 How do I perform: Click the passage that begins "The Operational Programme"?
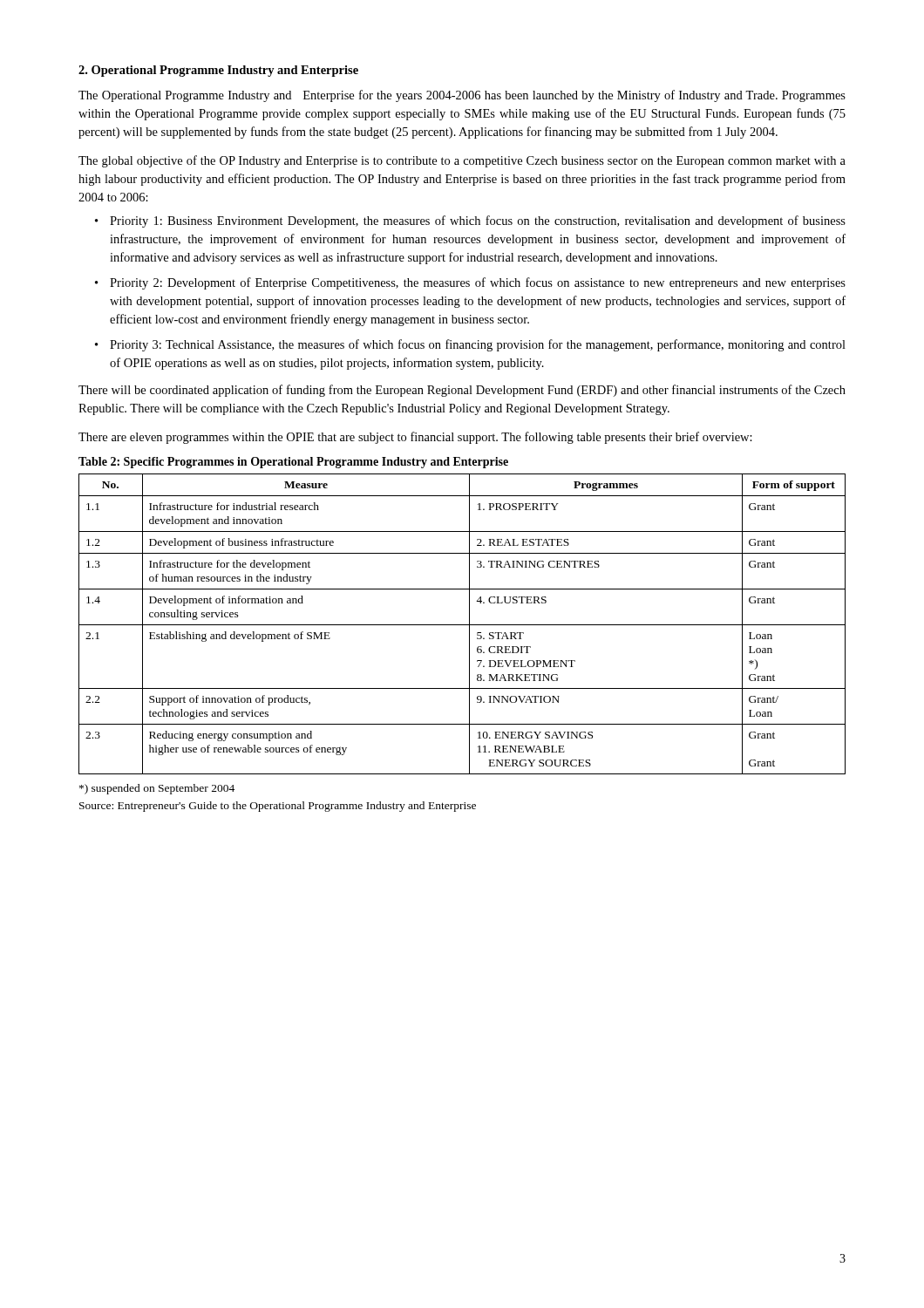click(462, 113)
